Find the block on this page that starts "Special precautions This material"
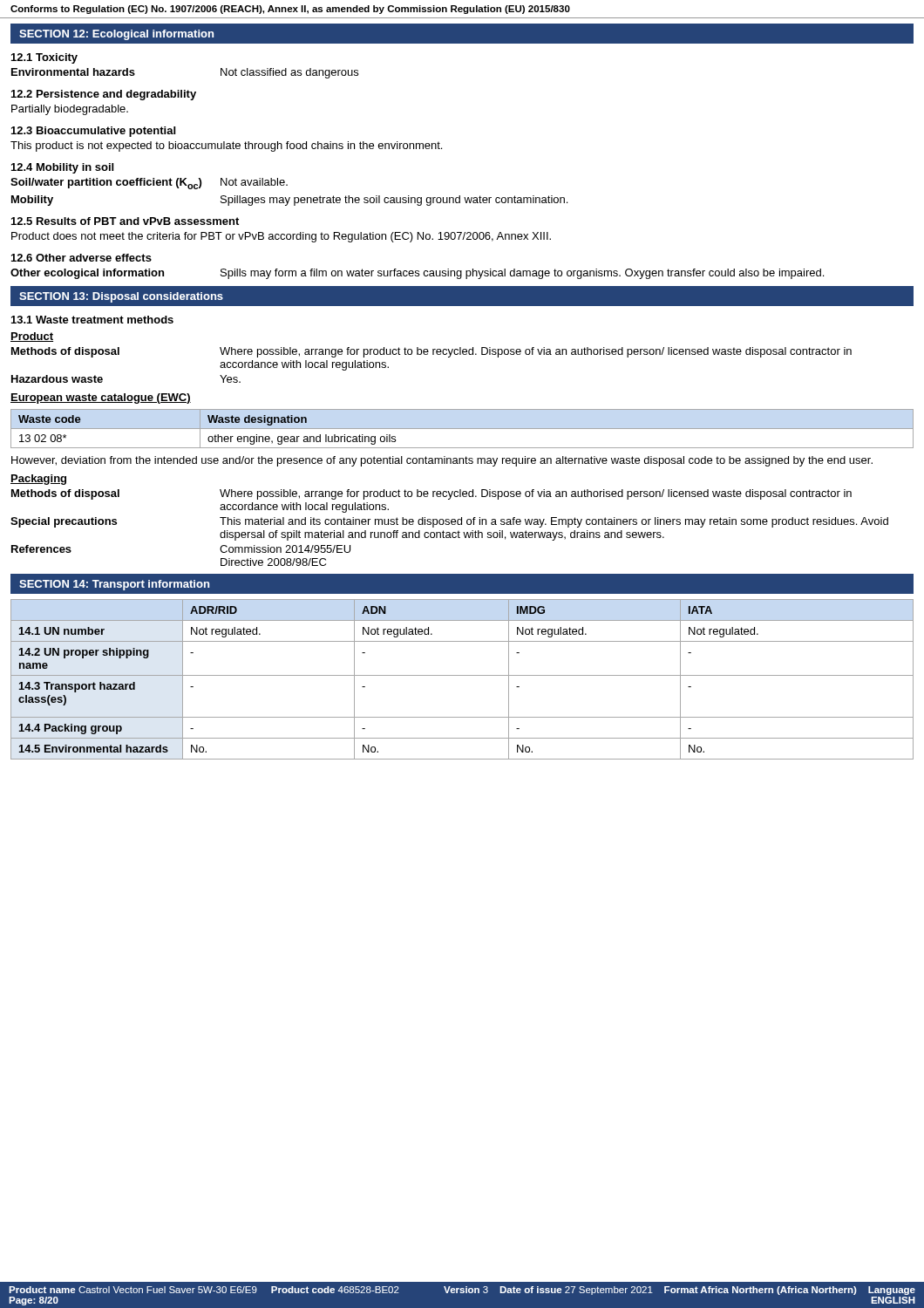Screen dimensions: 1308x924 462,527
